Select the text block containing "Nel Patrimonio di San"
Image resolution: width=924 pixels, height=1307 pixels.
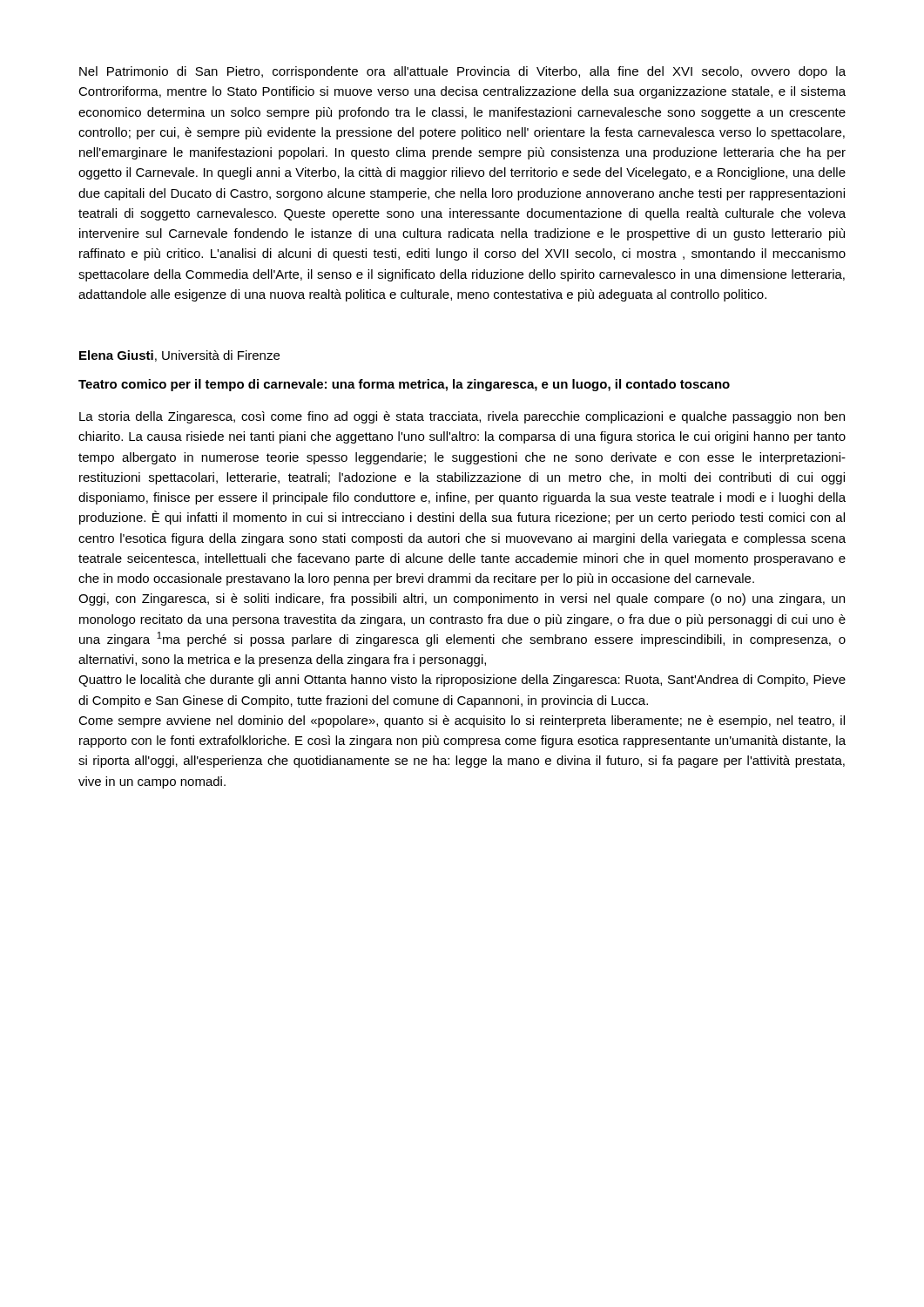tap(462, 183)
